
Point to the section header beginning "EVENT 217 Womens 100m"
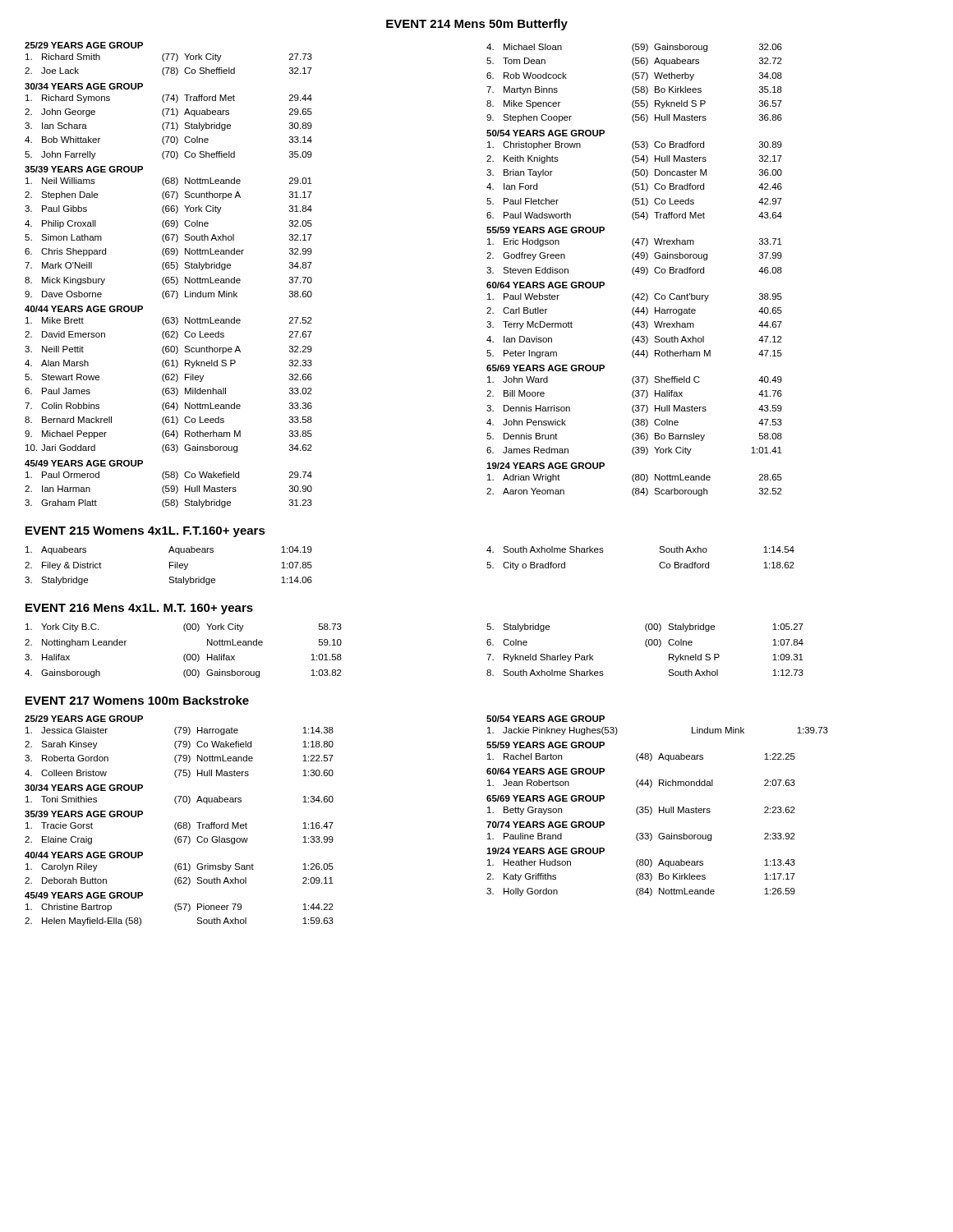tap(137, 700)
